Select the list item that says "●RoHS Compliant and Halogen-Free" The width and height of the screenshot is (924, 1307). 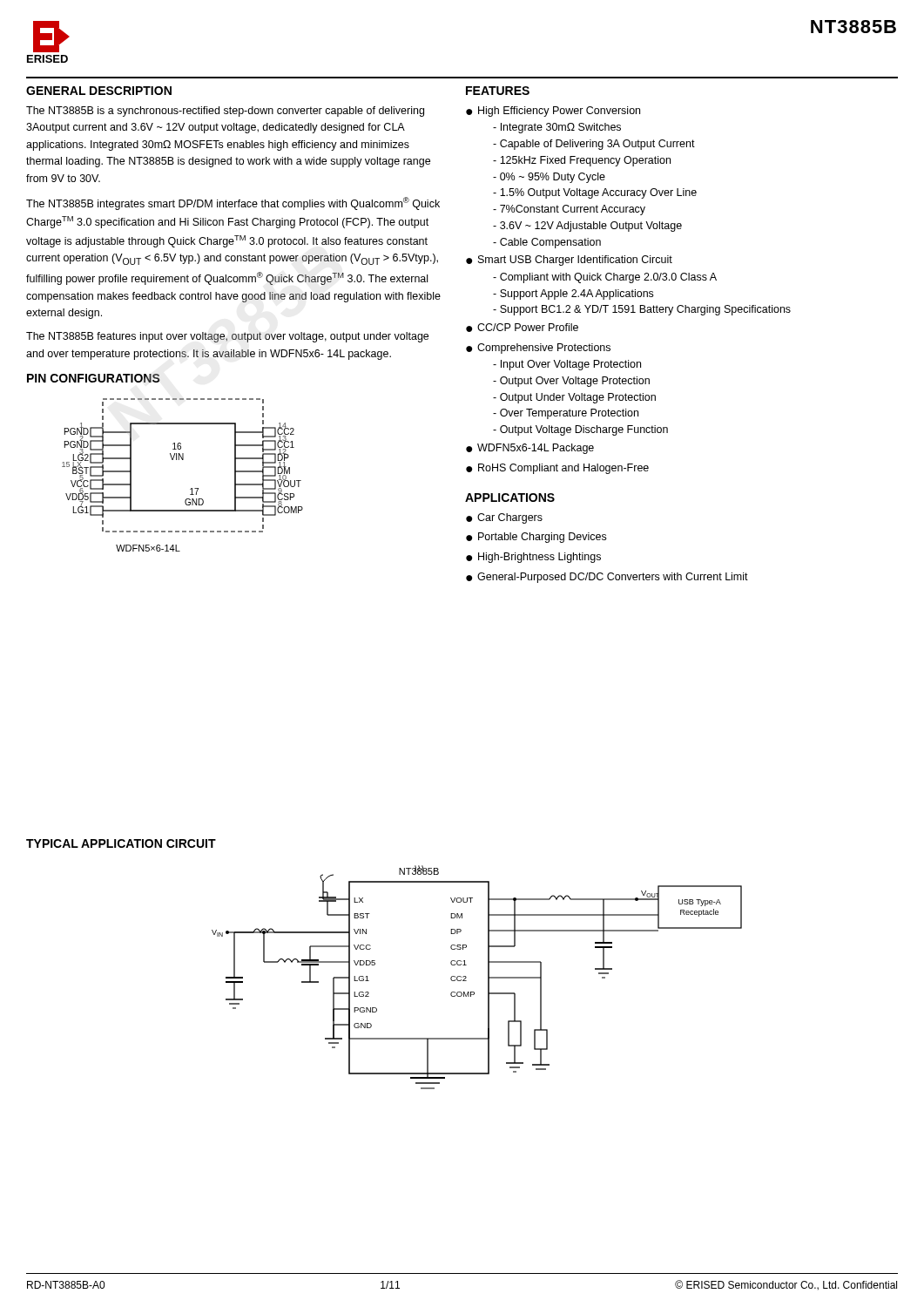[557, 469]
